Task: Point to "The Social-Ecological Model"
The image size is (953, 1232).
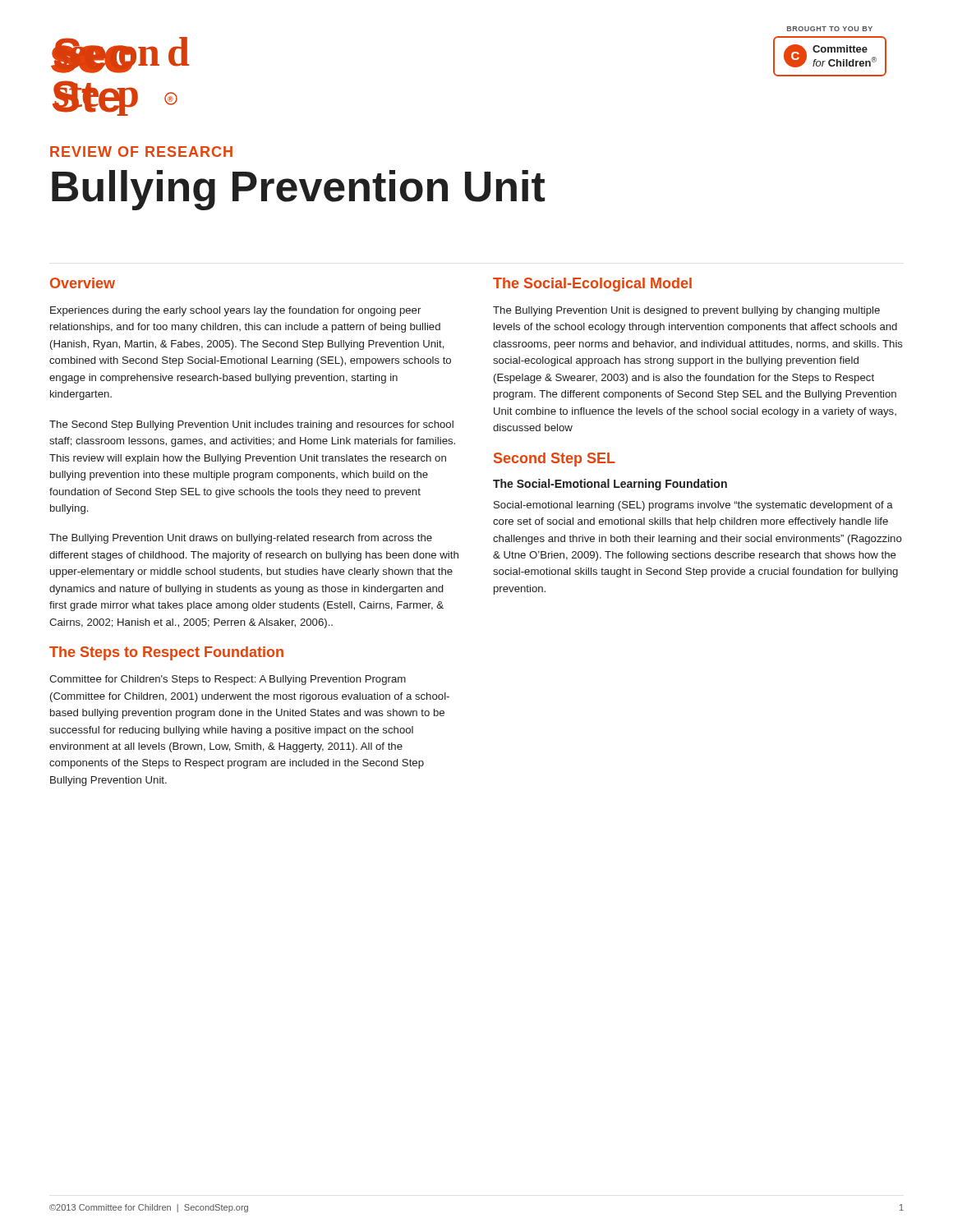Action: [698, 284]
